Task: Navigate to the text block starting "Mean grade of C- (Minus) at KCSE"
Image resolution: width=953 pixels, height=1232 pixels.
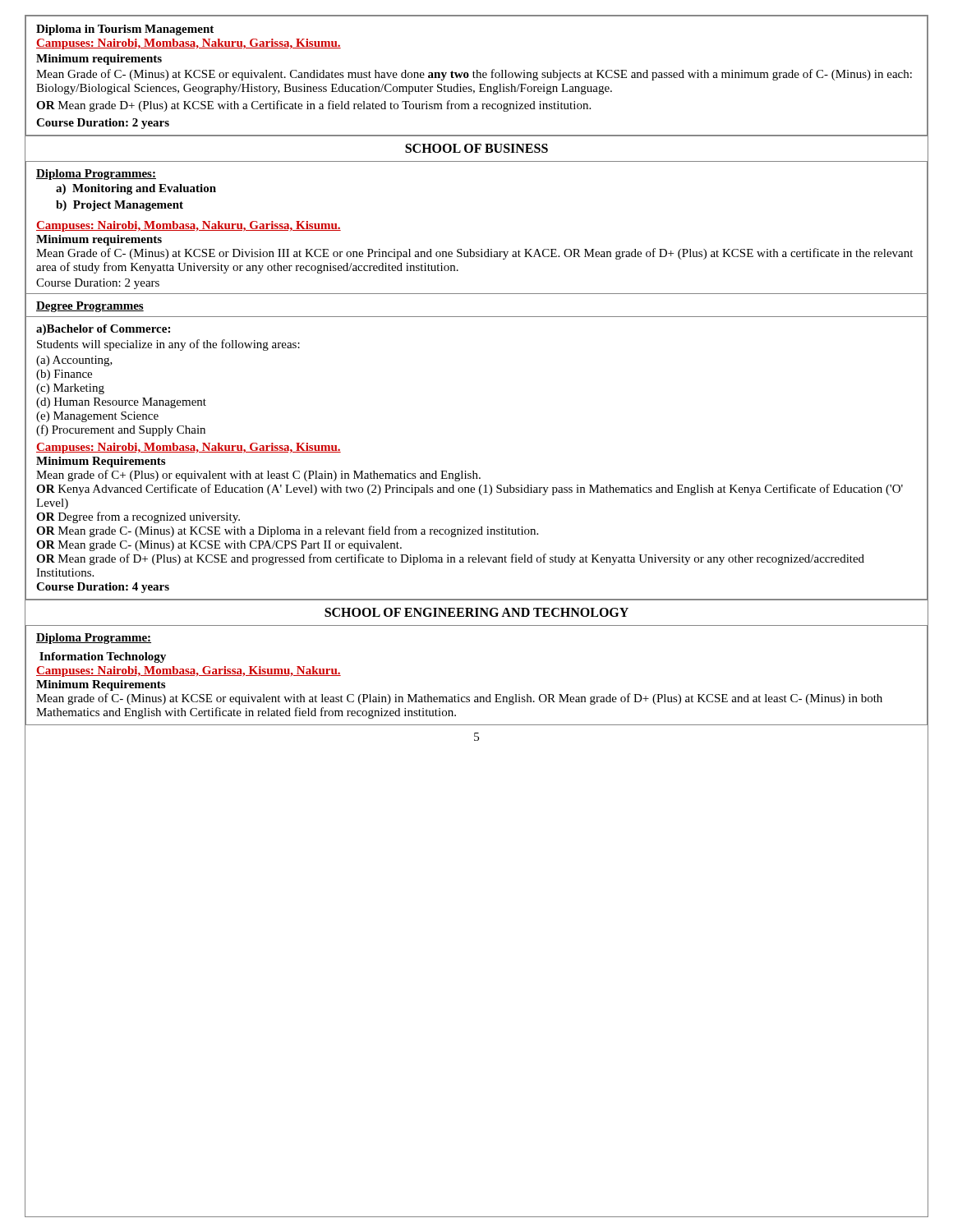Action: (459, 705)
